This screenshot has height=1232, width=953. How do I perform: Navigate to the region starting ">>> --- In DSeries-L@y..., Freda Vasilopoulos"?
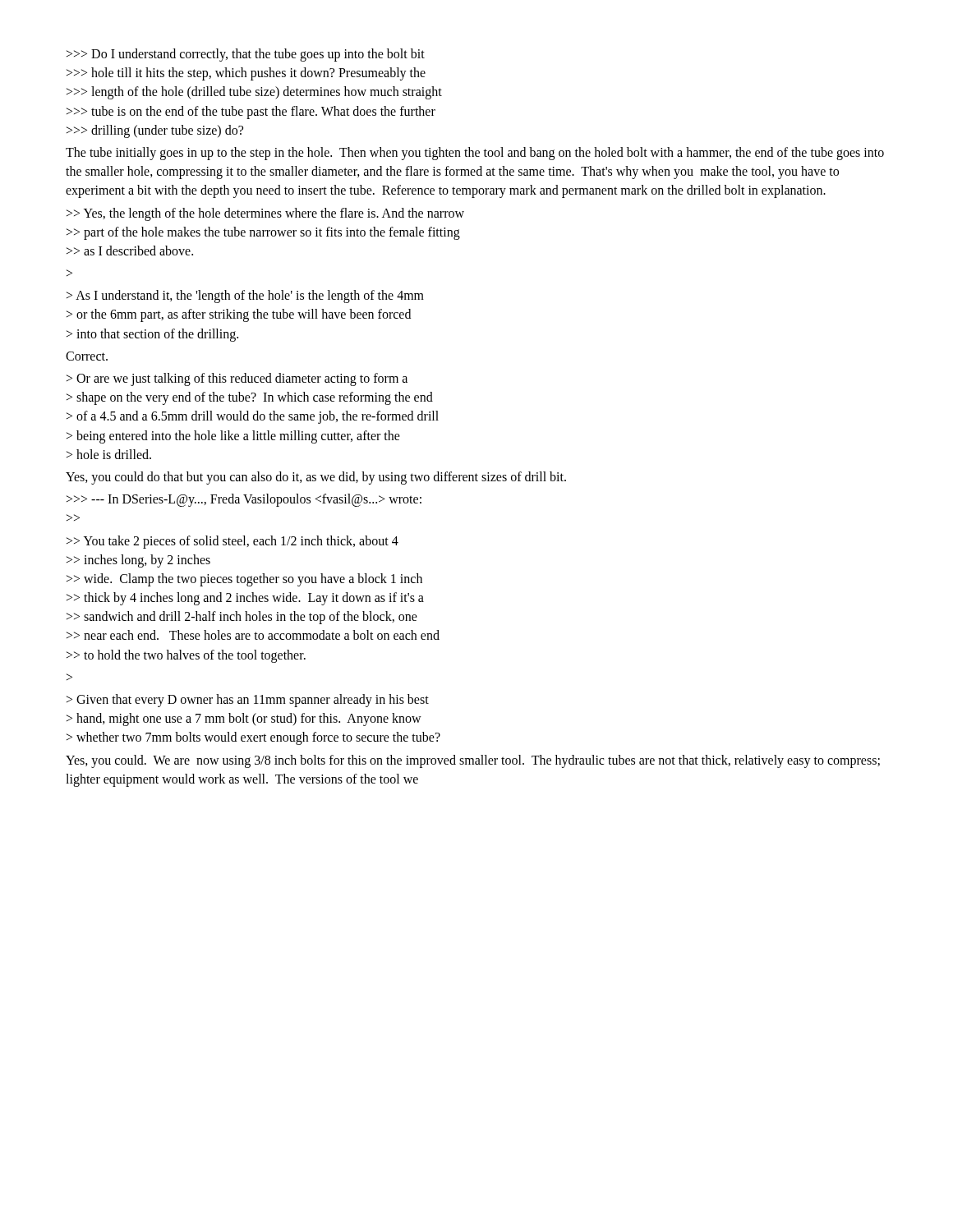click(244, 509)
